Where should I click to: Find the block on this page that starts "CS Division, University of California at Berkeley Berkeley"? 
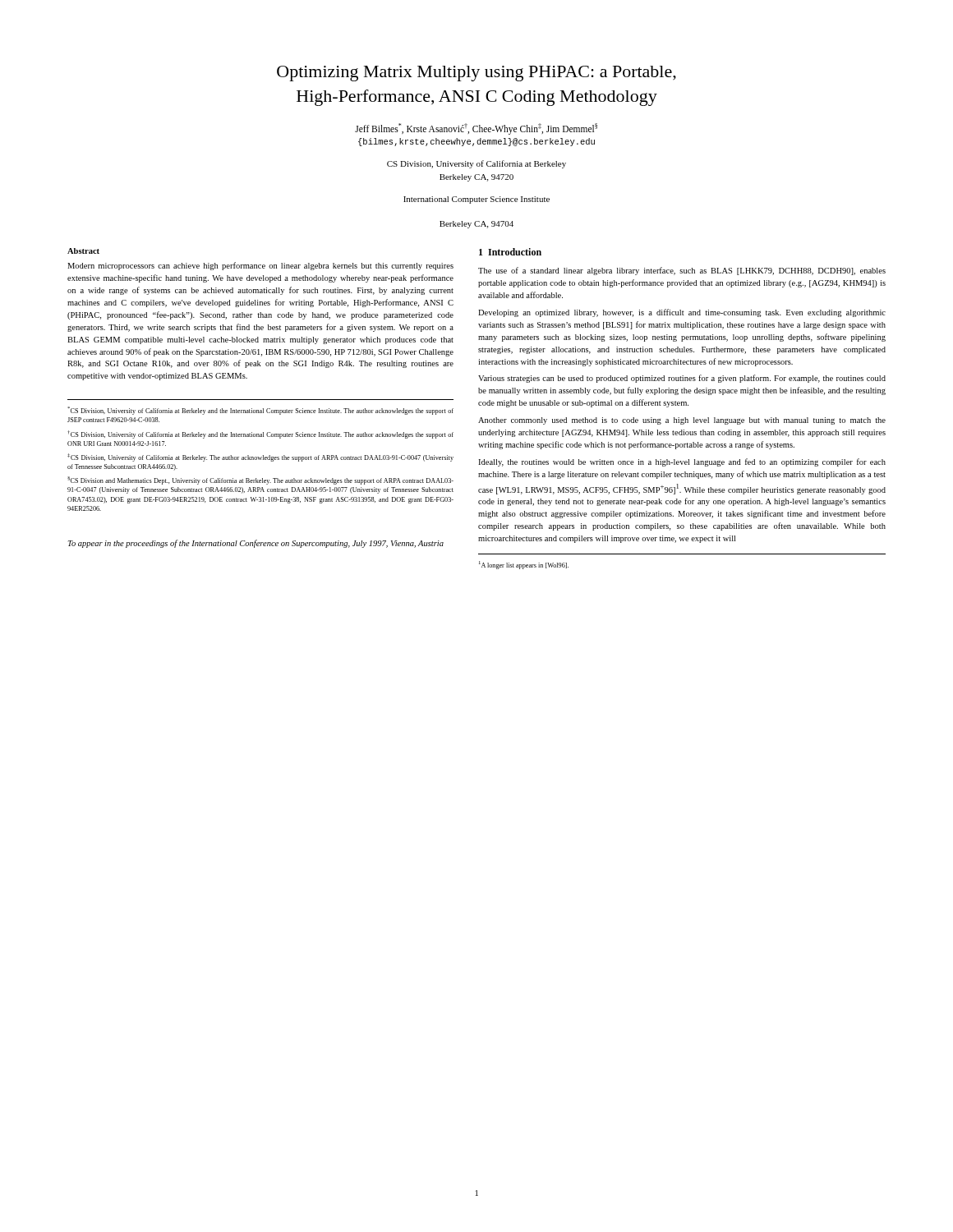pyautogui.click(x=476, y=194)
